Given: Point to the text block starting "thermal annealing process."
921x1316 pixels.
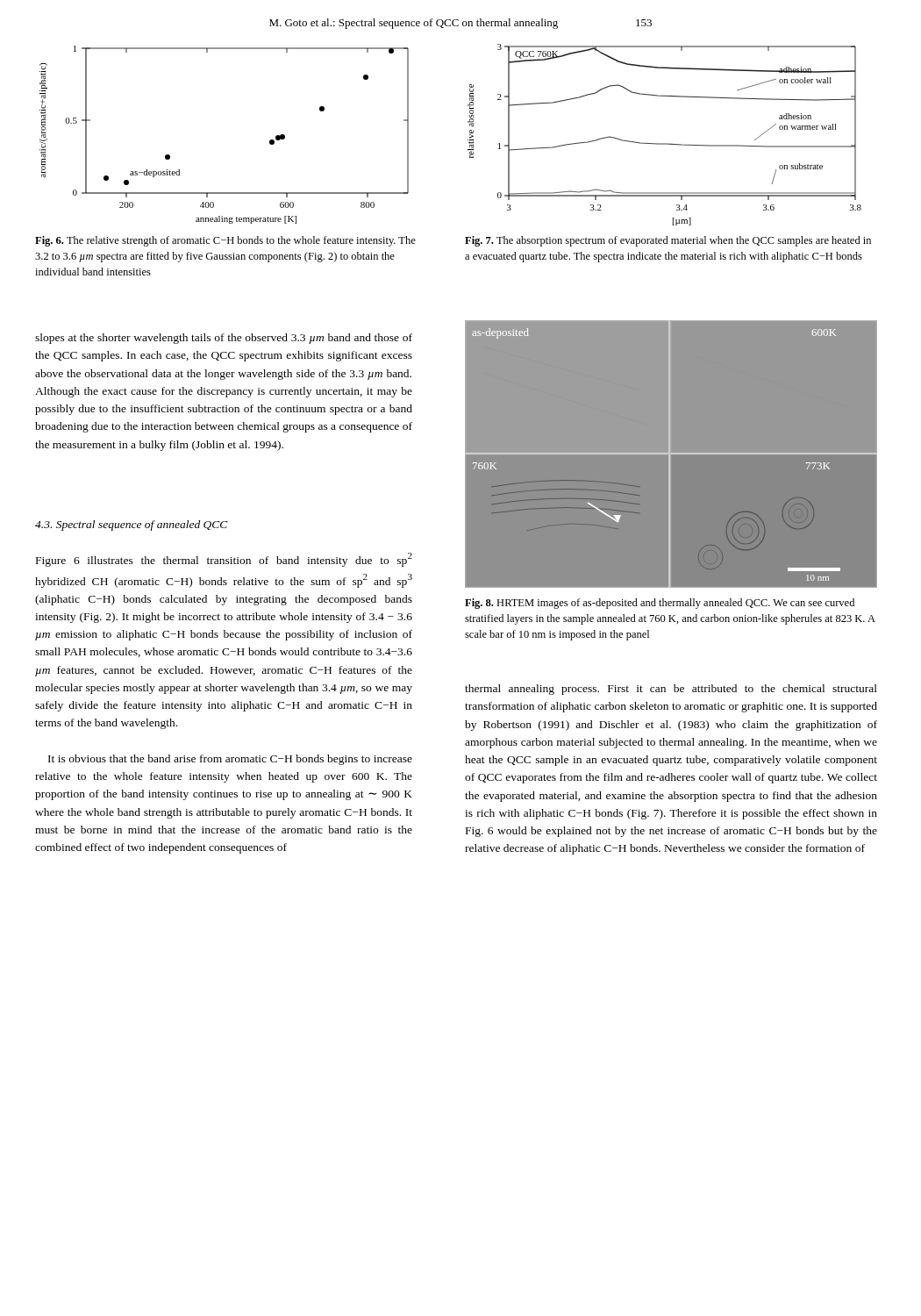Looking at the screenshot, I should click(671, 768).
